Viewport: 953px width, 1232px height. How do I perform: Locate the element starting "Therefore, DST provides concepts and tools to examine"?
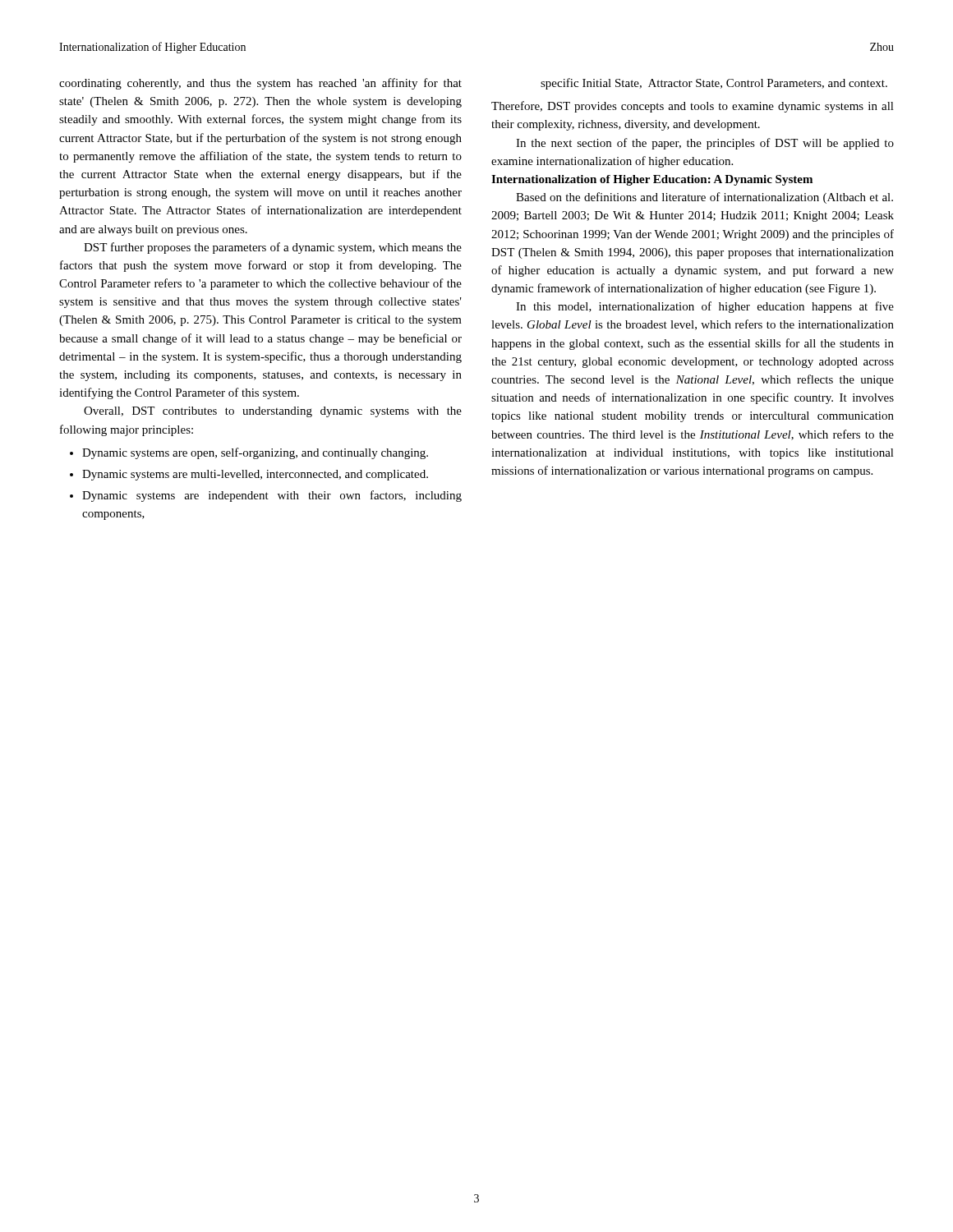click(693, 115)
